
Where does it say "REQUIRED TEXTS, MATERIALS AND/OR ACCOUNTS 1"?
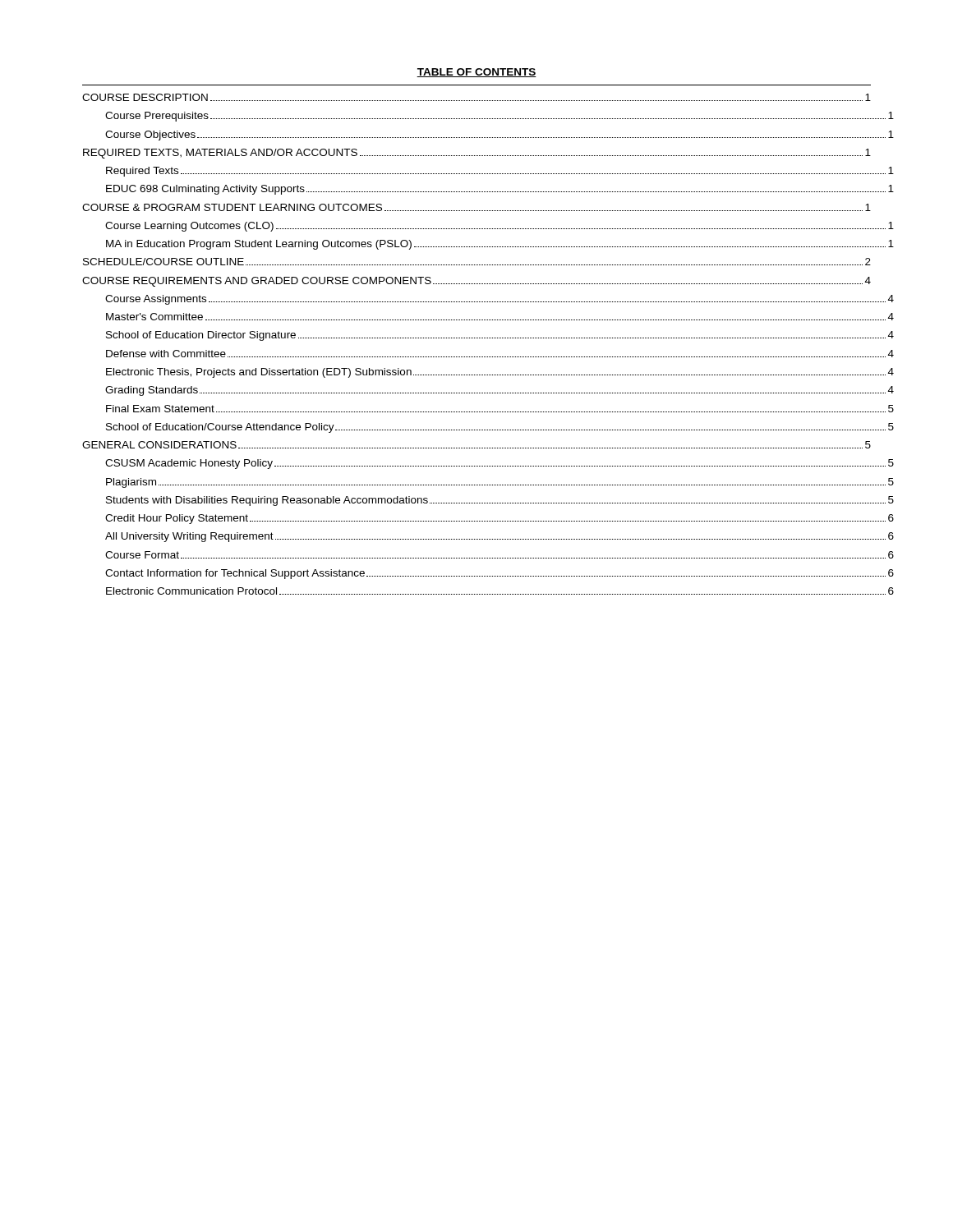click(476, 153)
